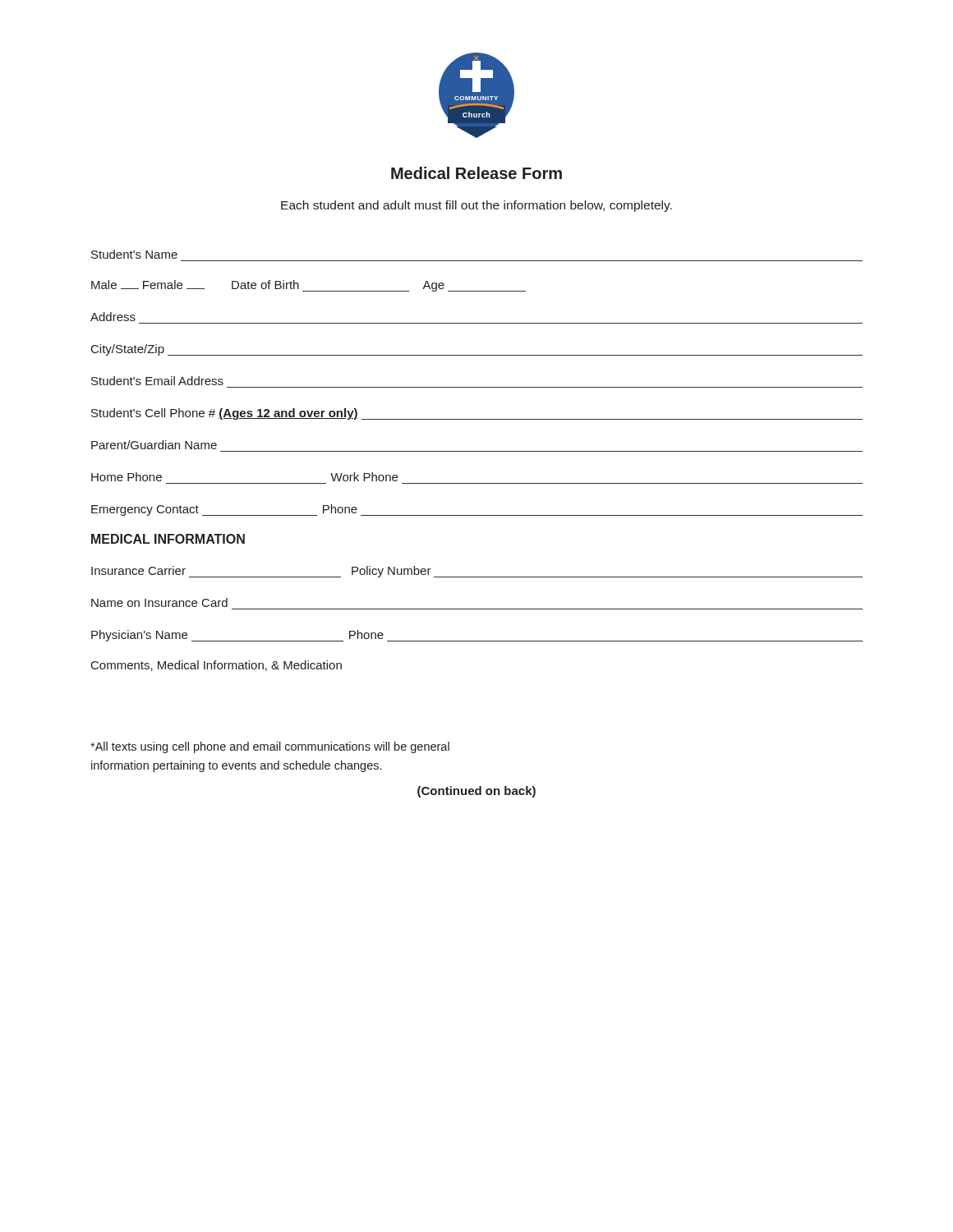This screenshot has height=1232, width=953.
Task: Locate the text block starting "Student's Cell Phone # (Ages 12 and"
Action: [476, 412]
